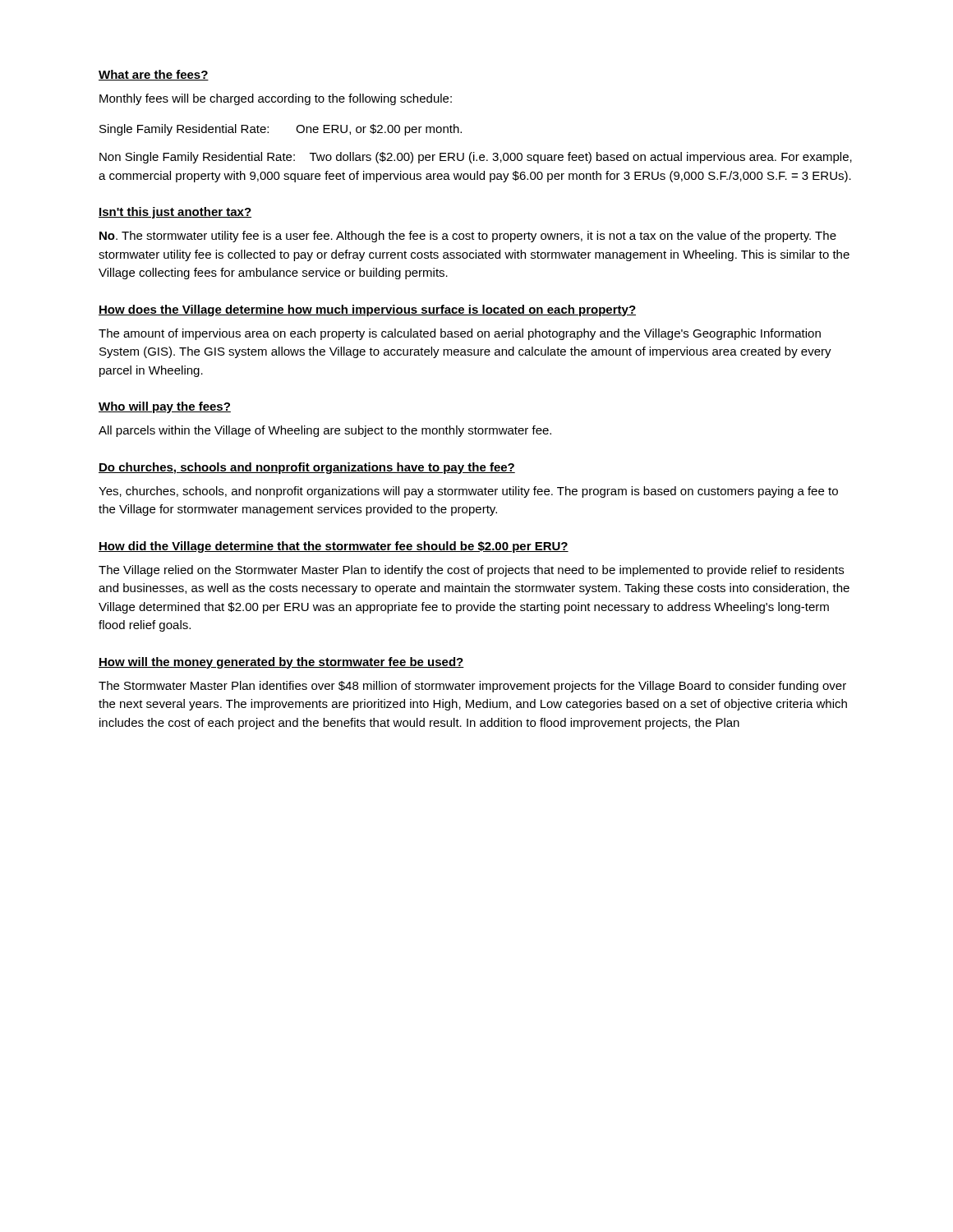The image size is (953, 1232).
Task: Where does it say "Isn't this just another tax?"?
Action: tap(175, 211)
